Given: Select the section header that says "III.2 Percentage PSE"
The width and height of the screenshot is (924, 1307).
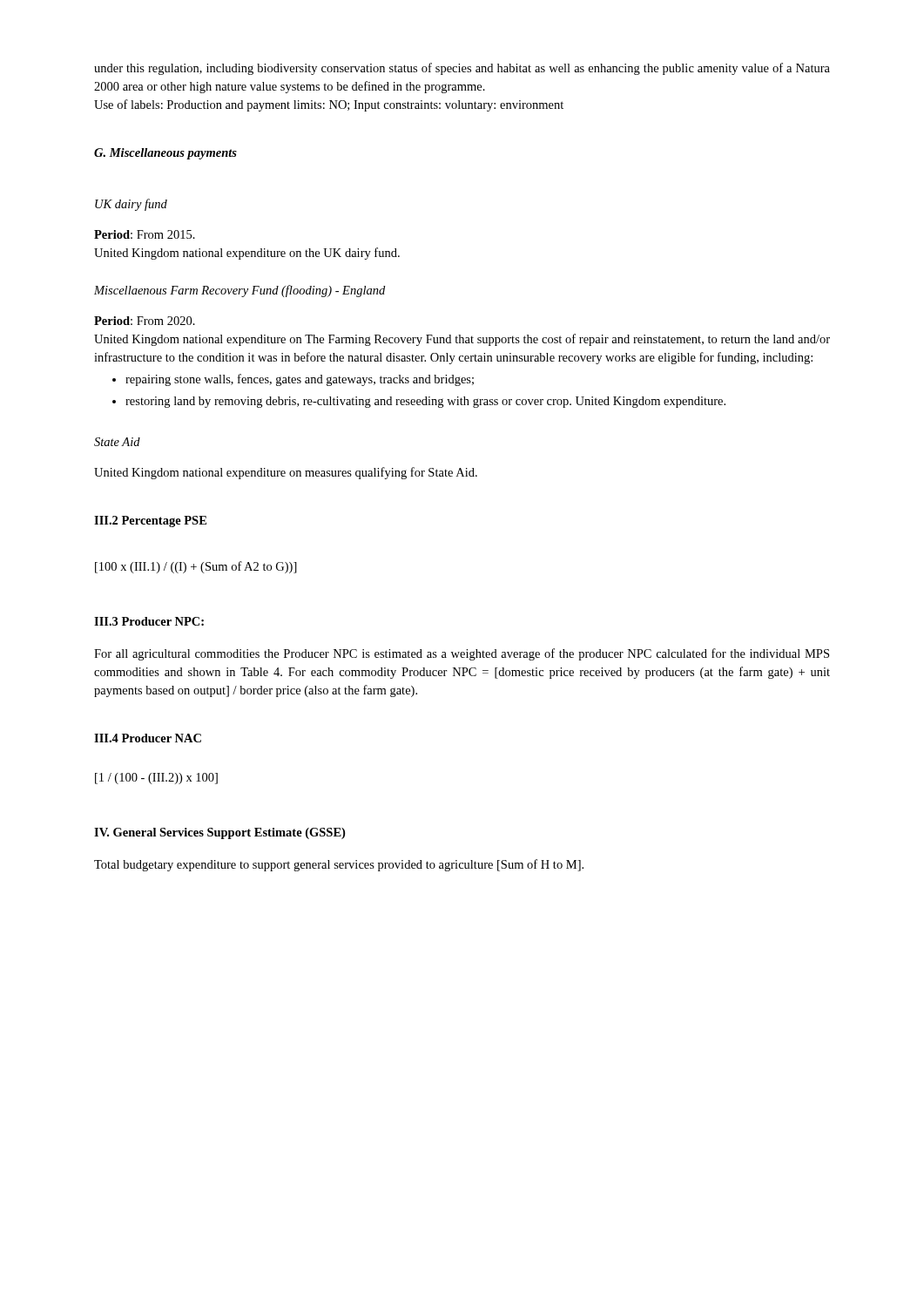Looking at the screenshot, I should (151, 520).
